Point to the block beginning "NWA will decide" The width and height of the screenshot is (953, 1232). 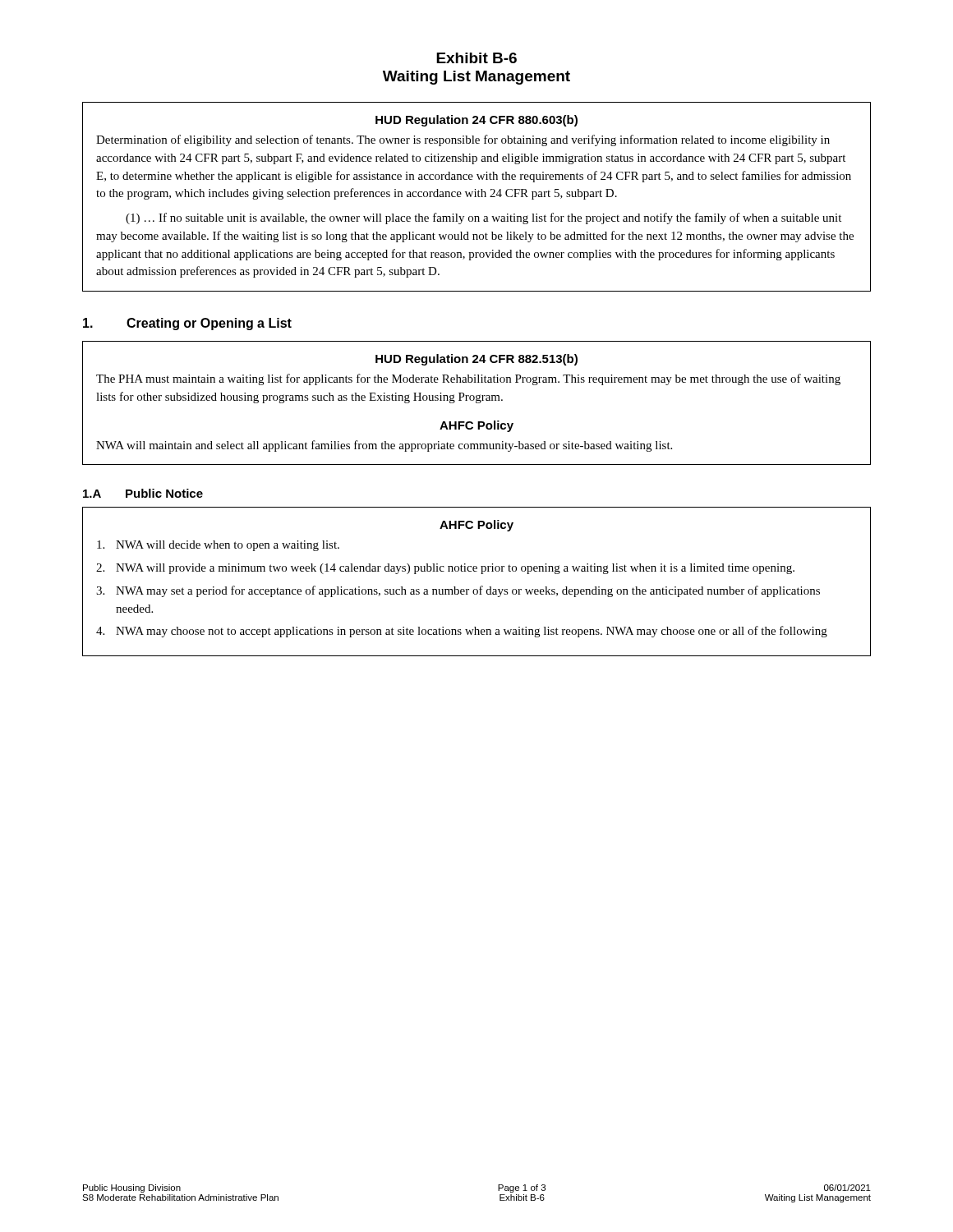218,546
